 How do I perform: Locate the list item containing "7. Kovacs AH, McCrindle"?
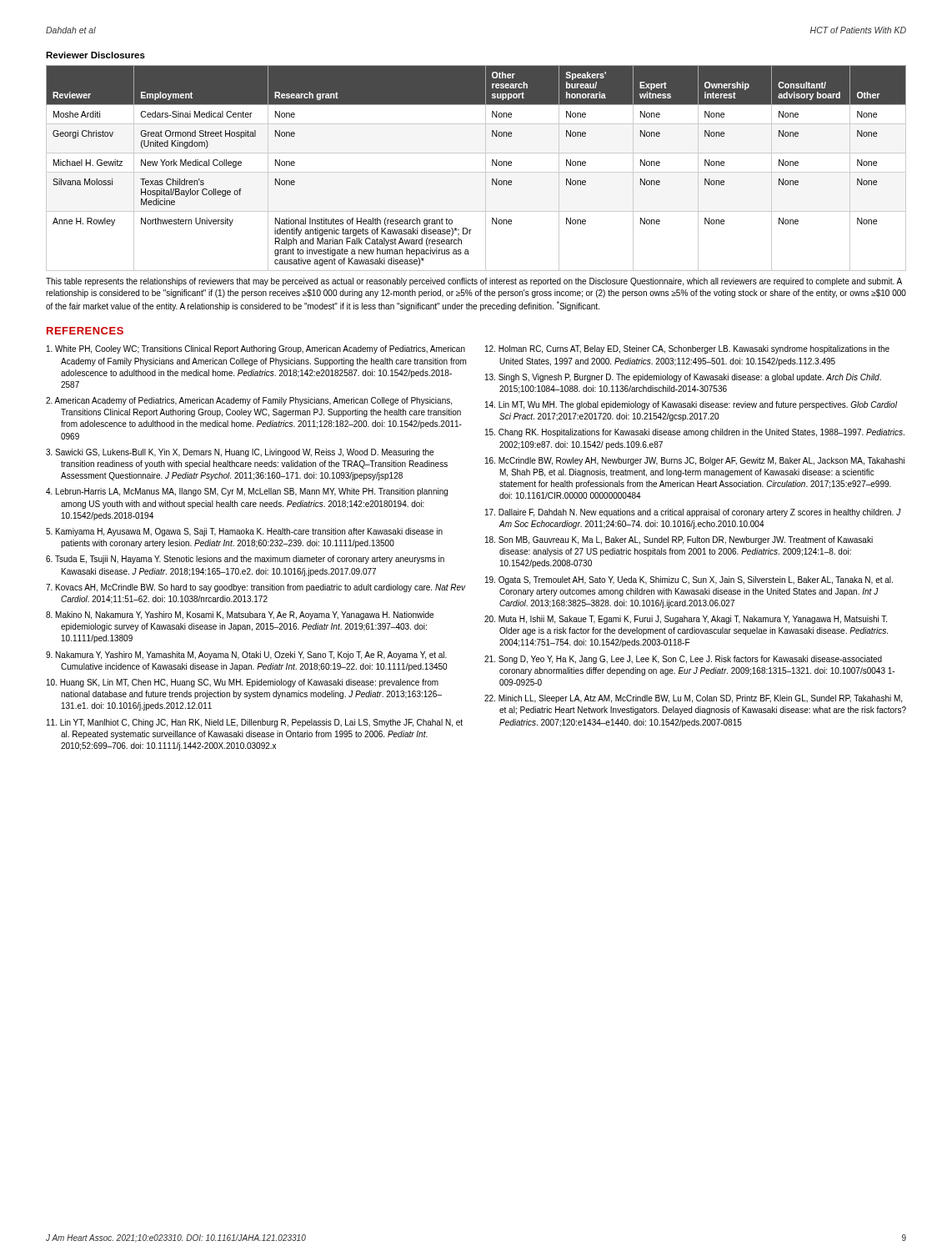[256, 593]
